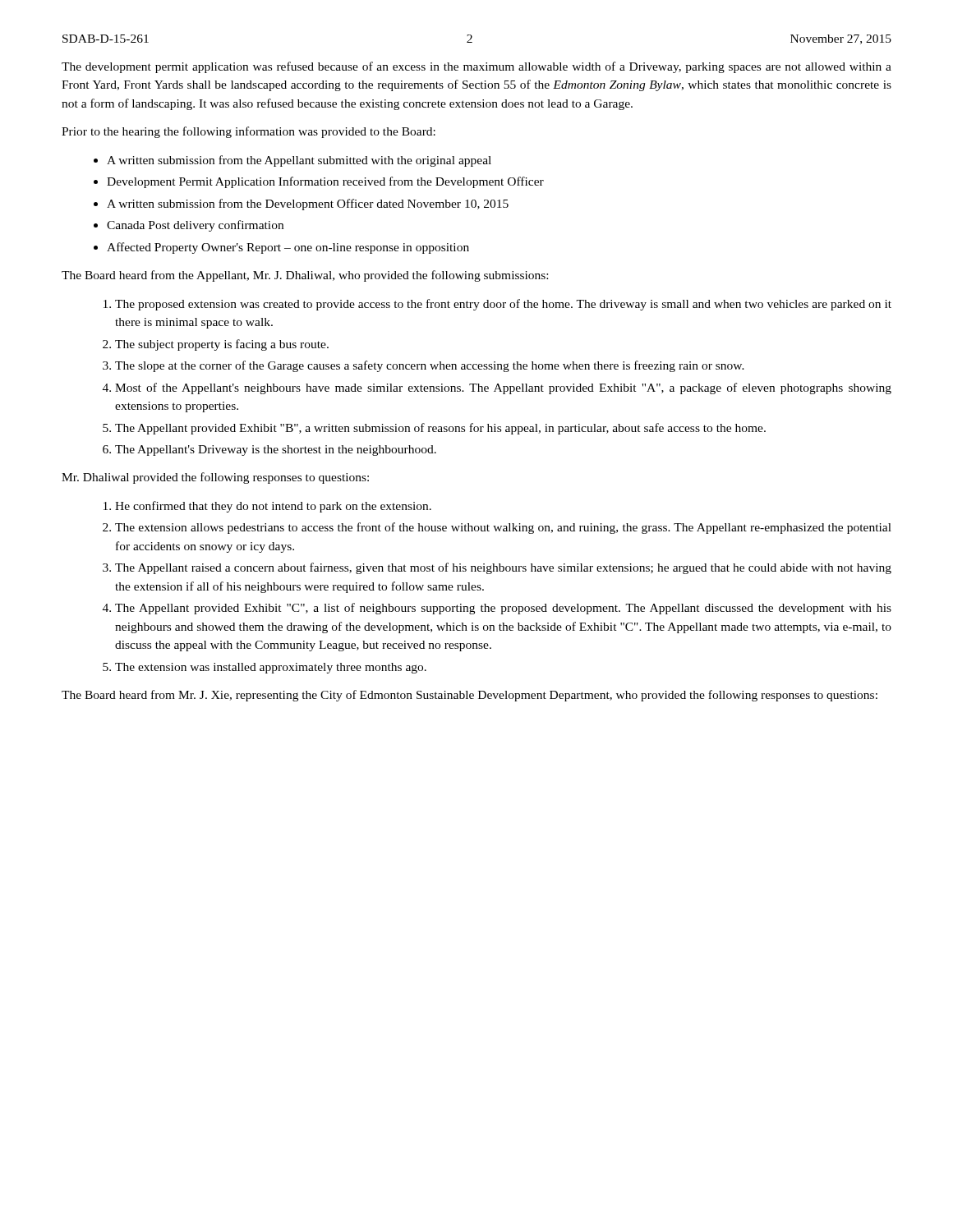Point to the block beginning "The slope at the"

click(430, 365)
